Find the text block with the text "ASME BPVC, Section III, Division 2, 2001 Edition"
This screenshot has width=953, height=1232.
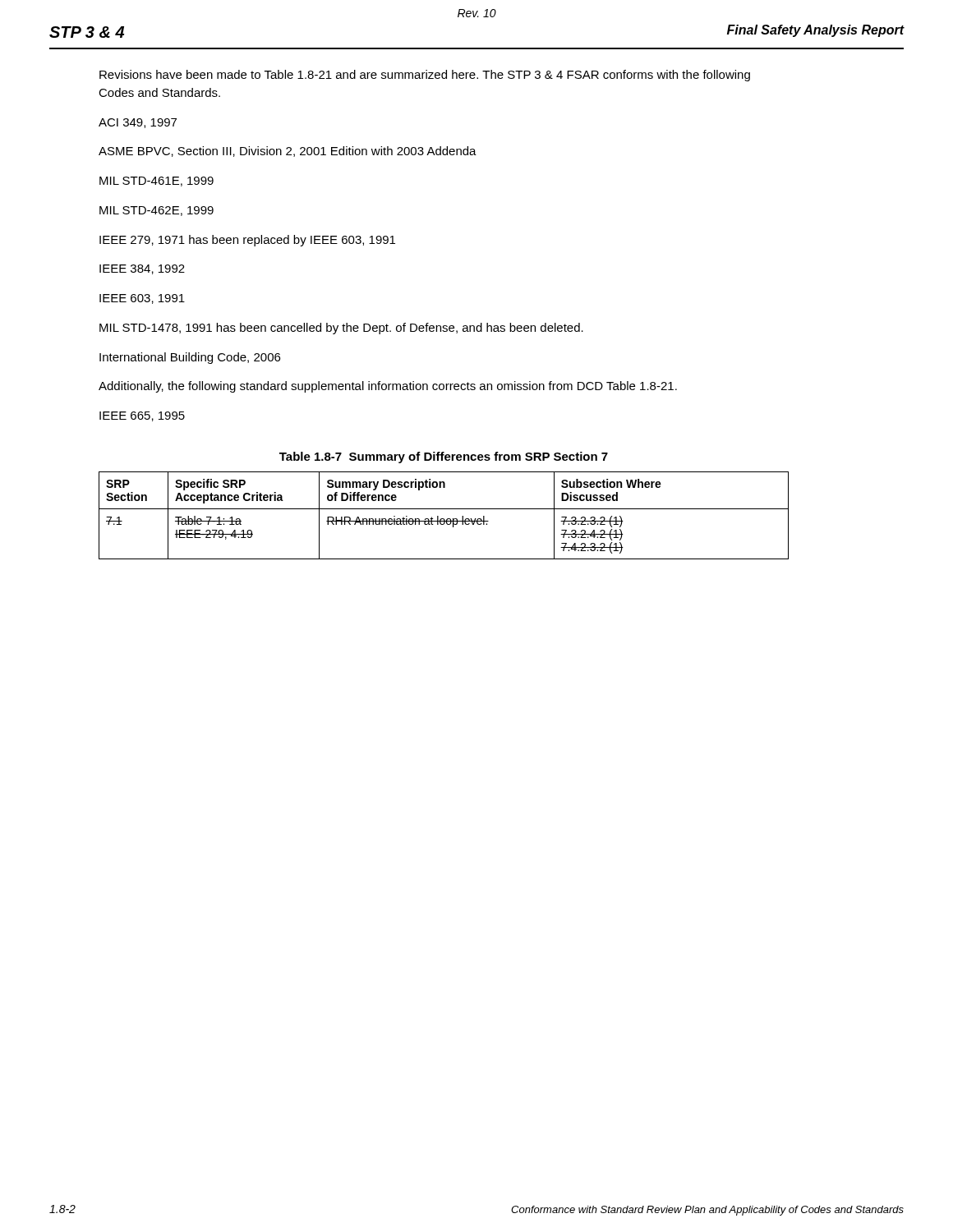[x=444, y=151]
